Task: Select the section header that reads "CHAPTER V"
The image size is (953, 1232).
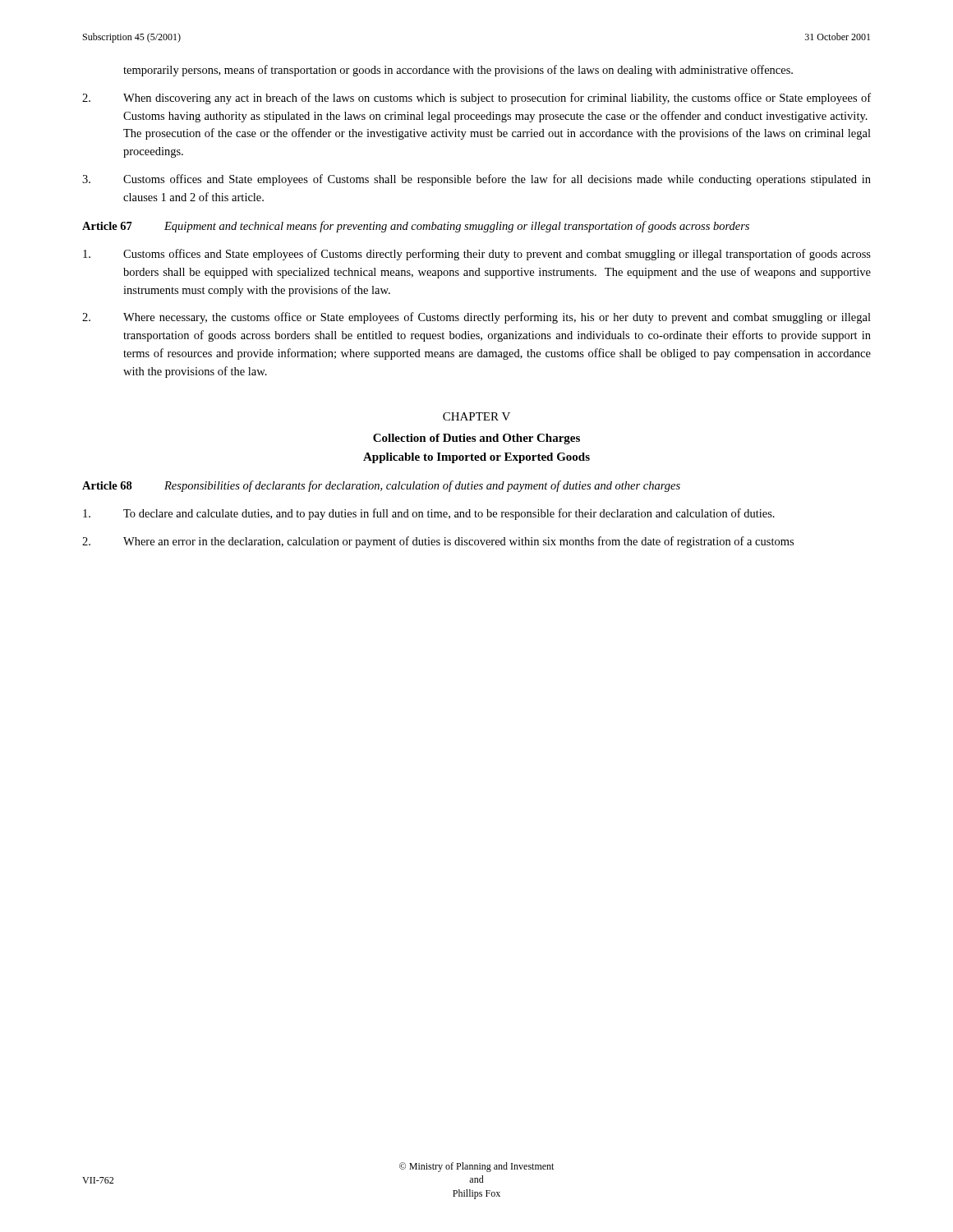Action: click(476, 417)
